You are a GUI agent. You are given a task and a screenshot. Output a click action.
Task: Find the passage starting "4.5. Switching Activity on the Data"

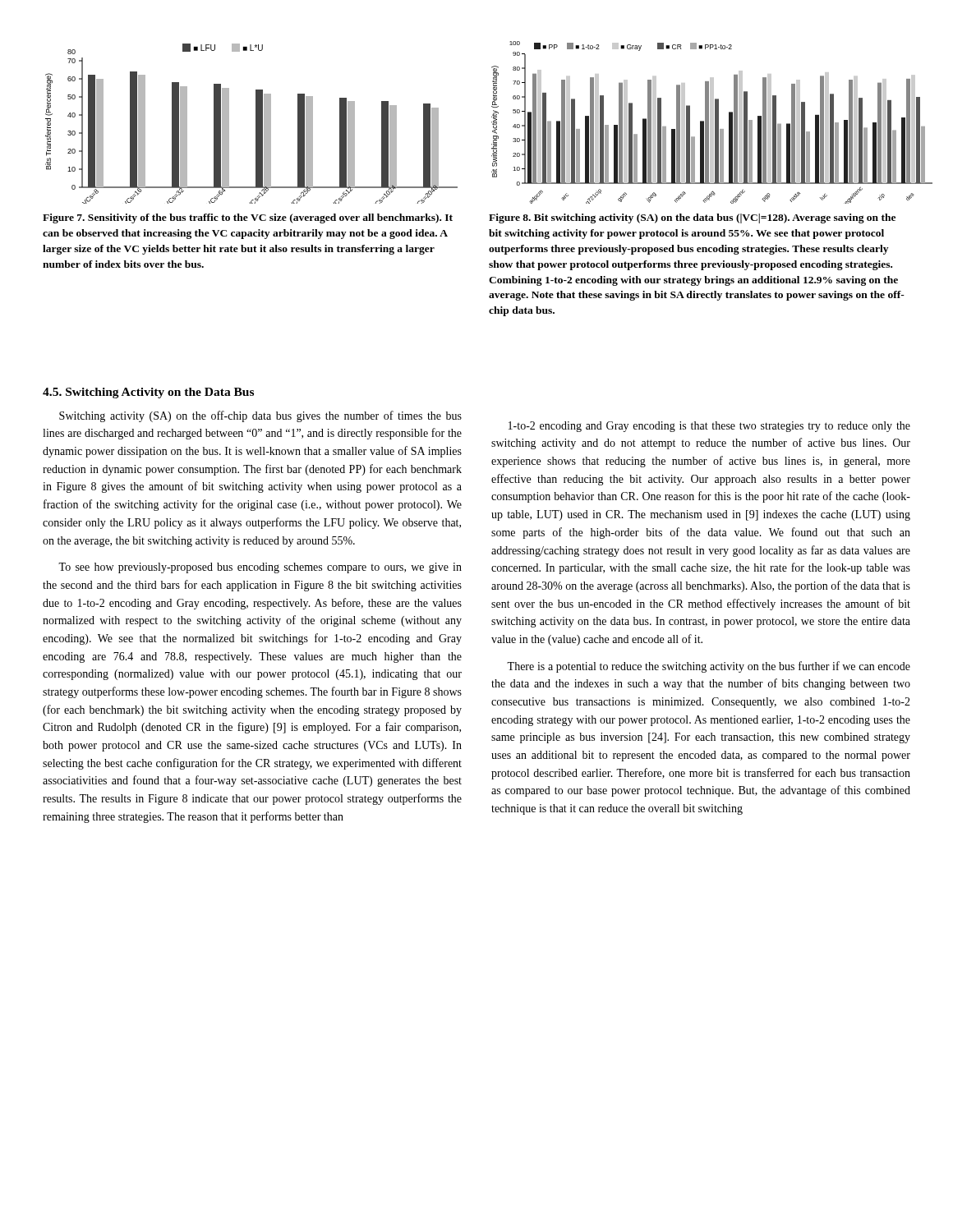[148, 391]
